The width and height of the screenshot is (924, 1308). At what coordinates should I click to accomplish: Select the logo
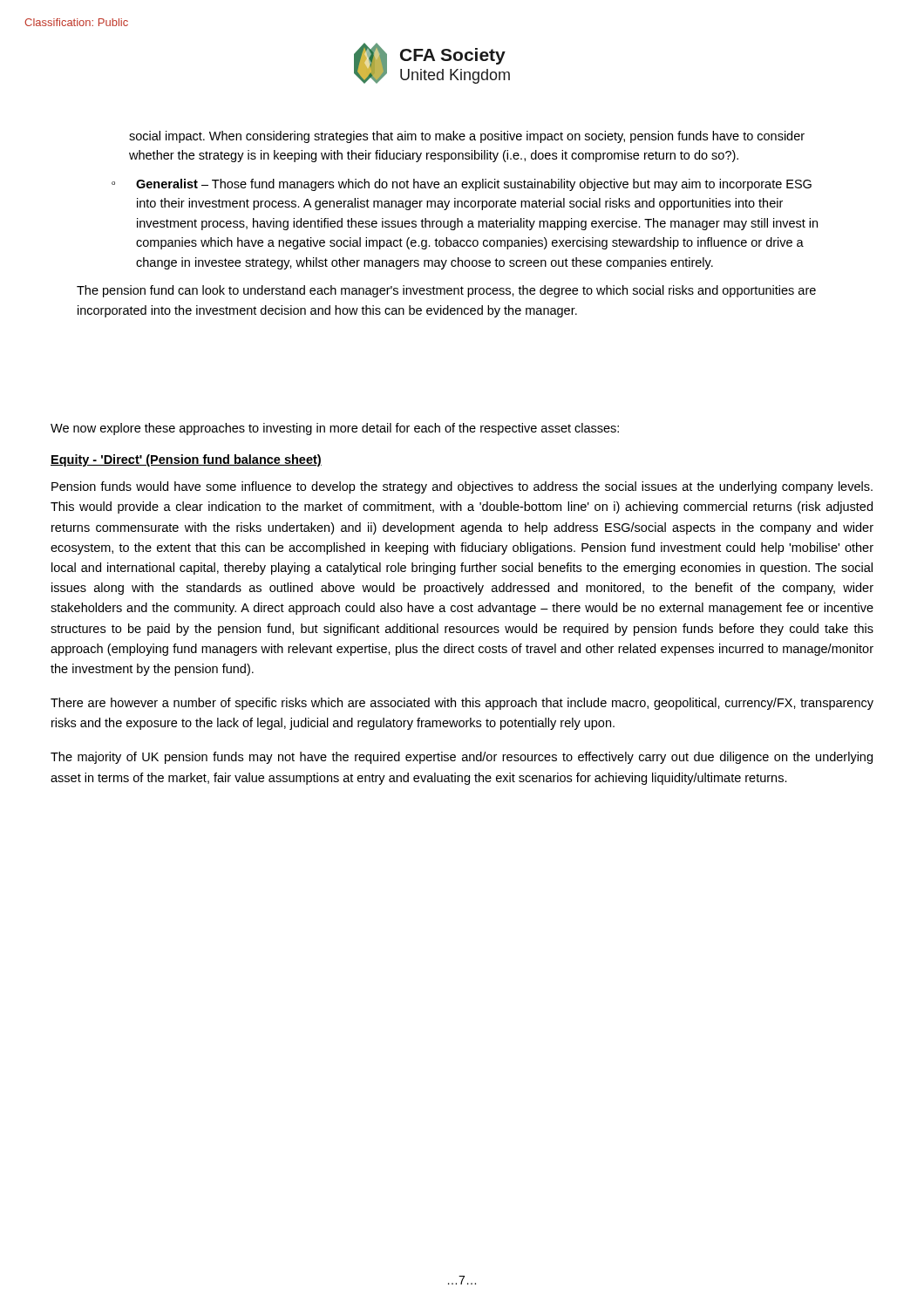click(462, 67)
